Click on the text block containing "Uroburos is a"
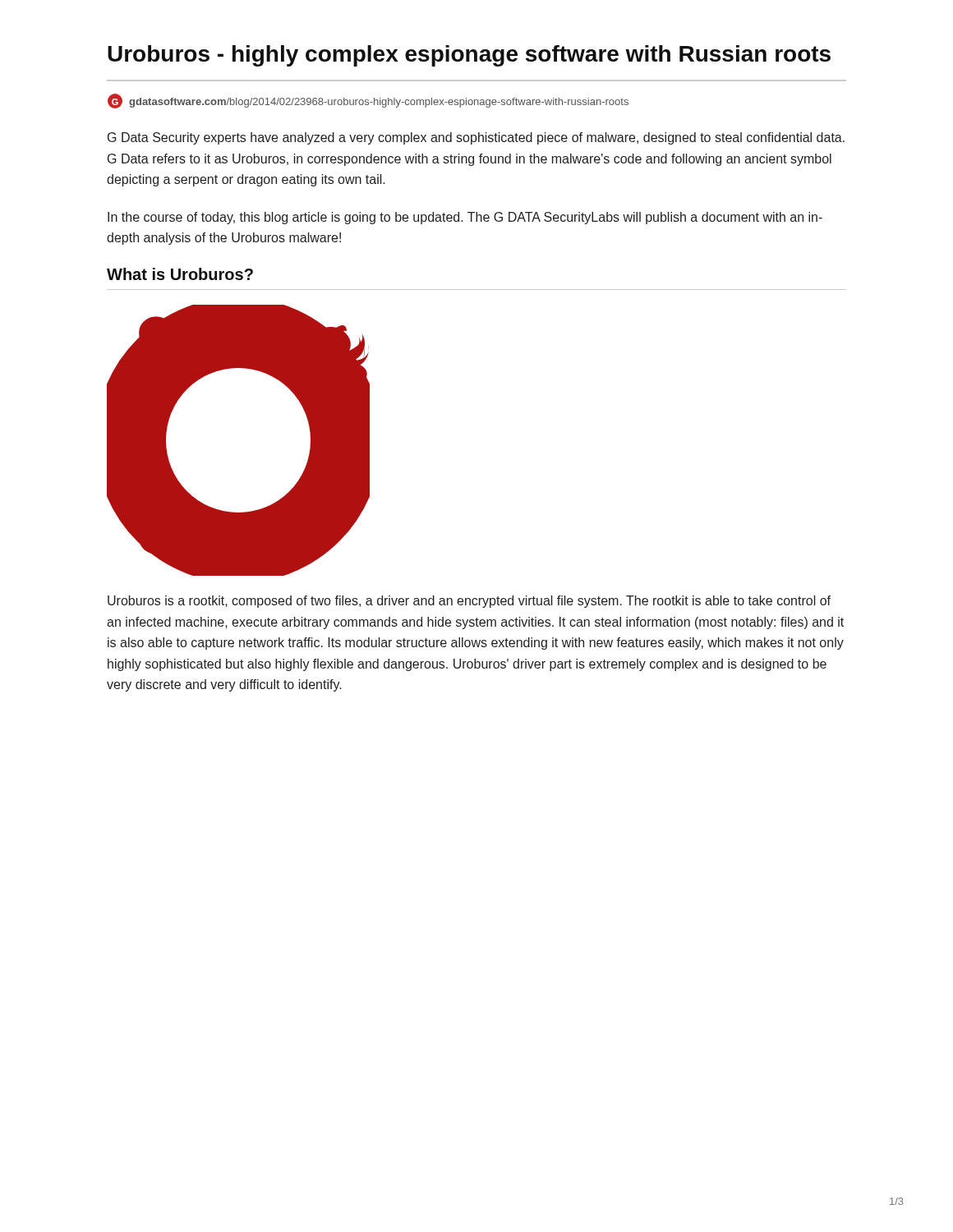Viewport: 953px width, 1232px height. tap(475, 643)
